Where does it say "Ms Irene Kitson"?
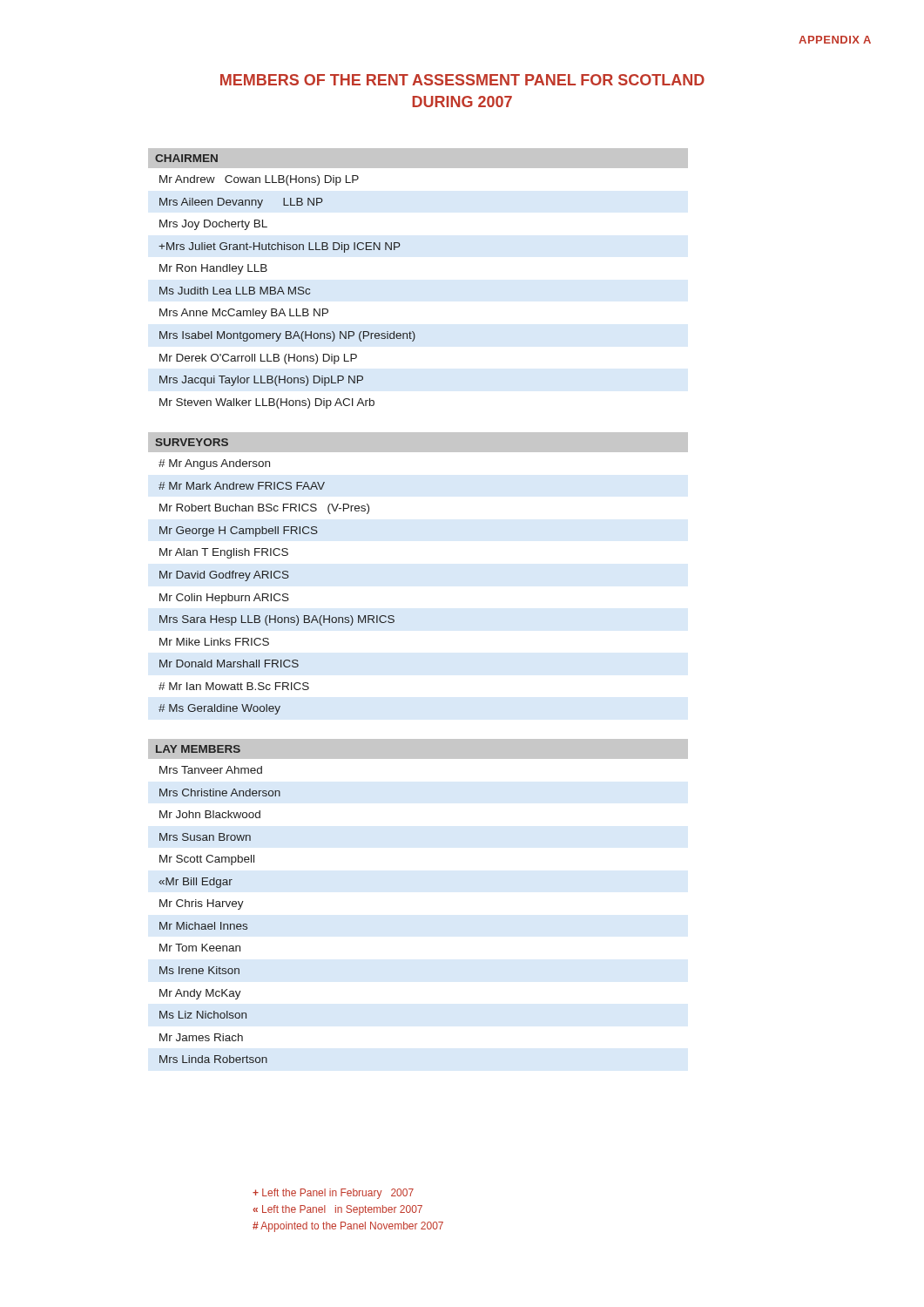 (x=199, y=970)
